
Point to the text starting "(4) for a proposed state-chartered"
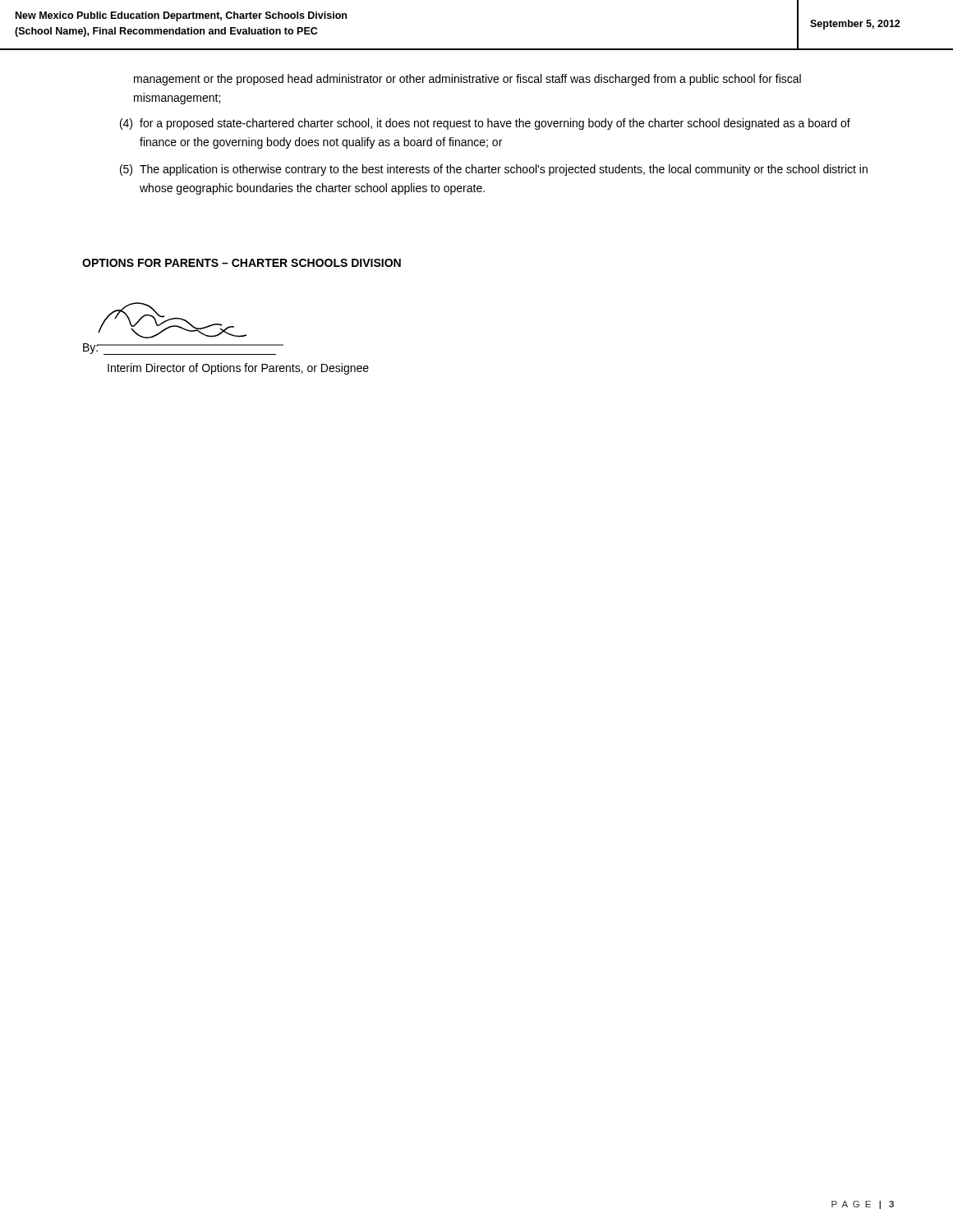485,133
